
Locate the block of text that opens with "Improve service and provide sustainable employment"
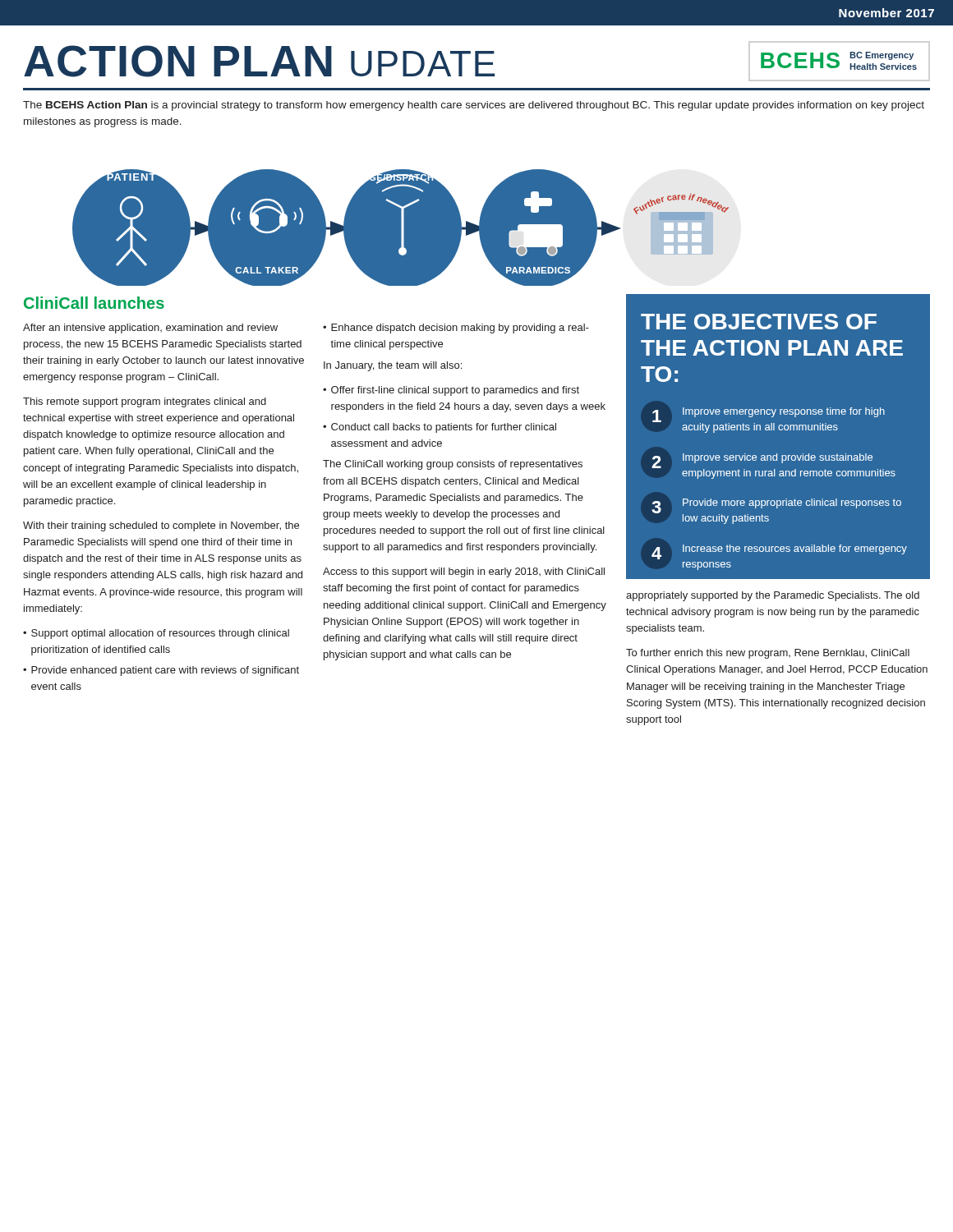click(x=789, y=465)
